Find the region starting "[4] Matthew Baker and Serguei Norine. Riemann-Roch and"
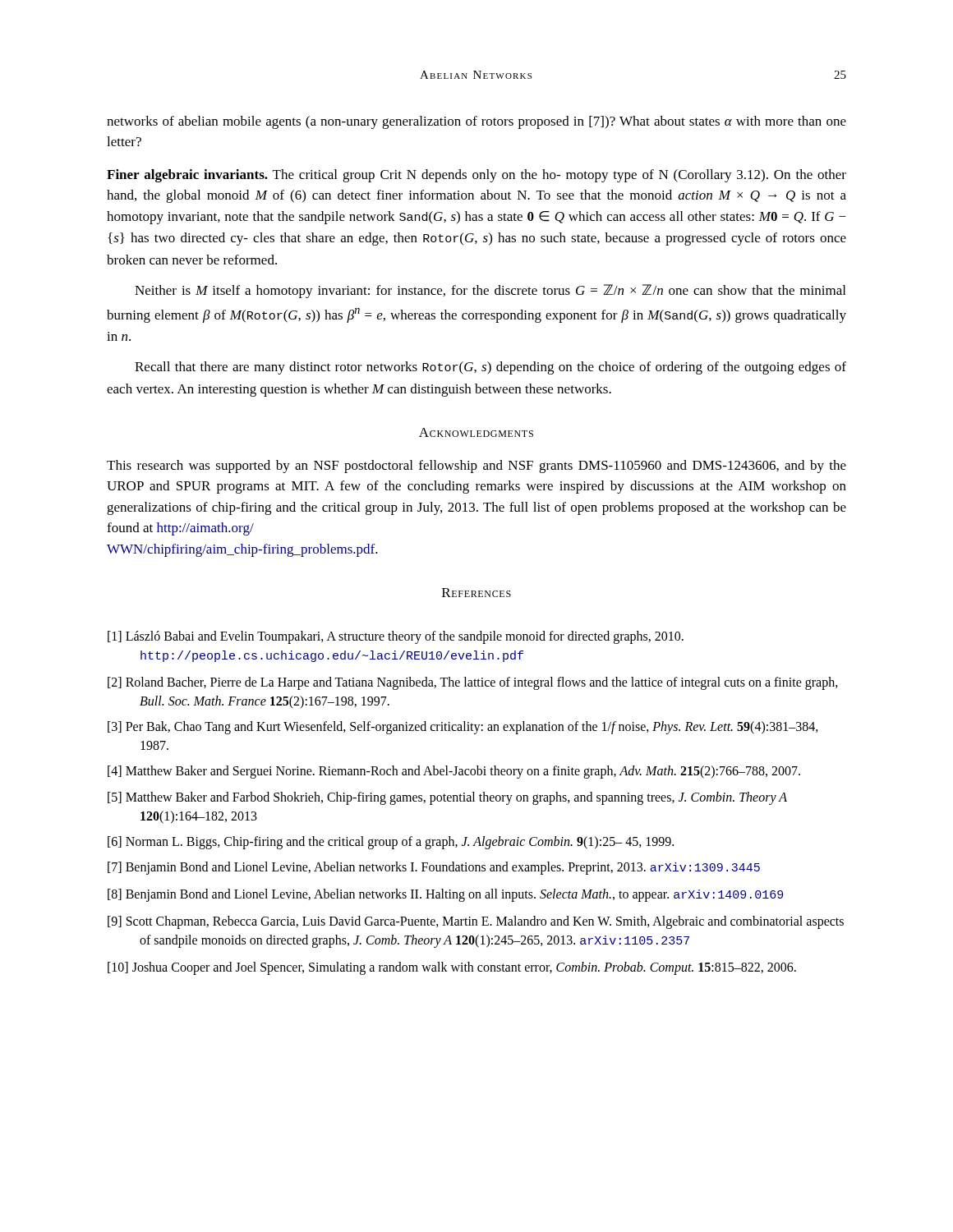Screen dimensions: 1232x953 coord(454,771)
